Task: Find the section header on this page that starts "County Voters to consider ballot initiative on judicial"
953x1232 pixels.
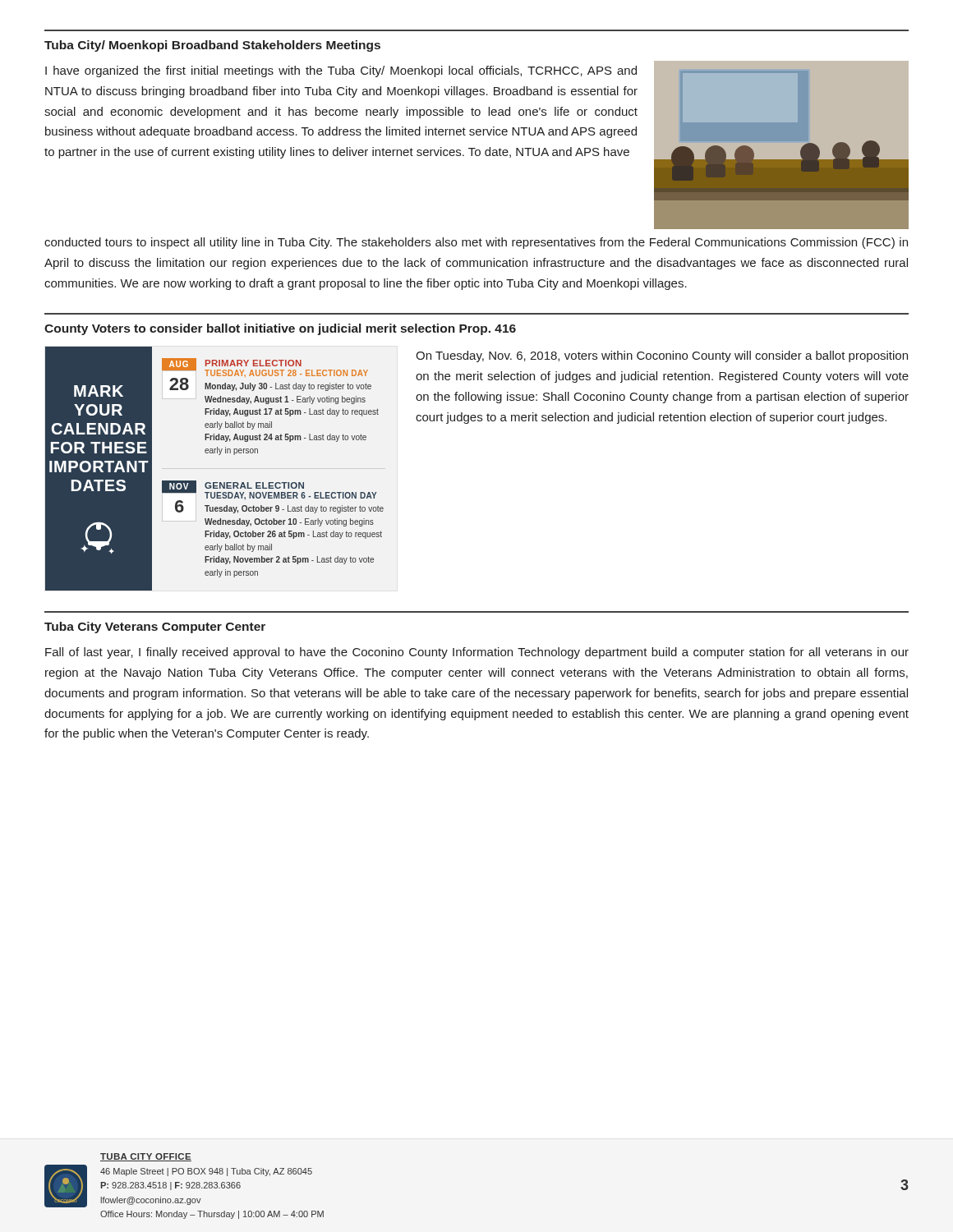Action: tap(280, 328)
